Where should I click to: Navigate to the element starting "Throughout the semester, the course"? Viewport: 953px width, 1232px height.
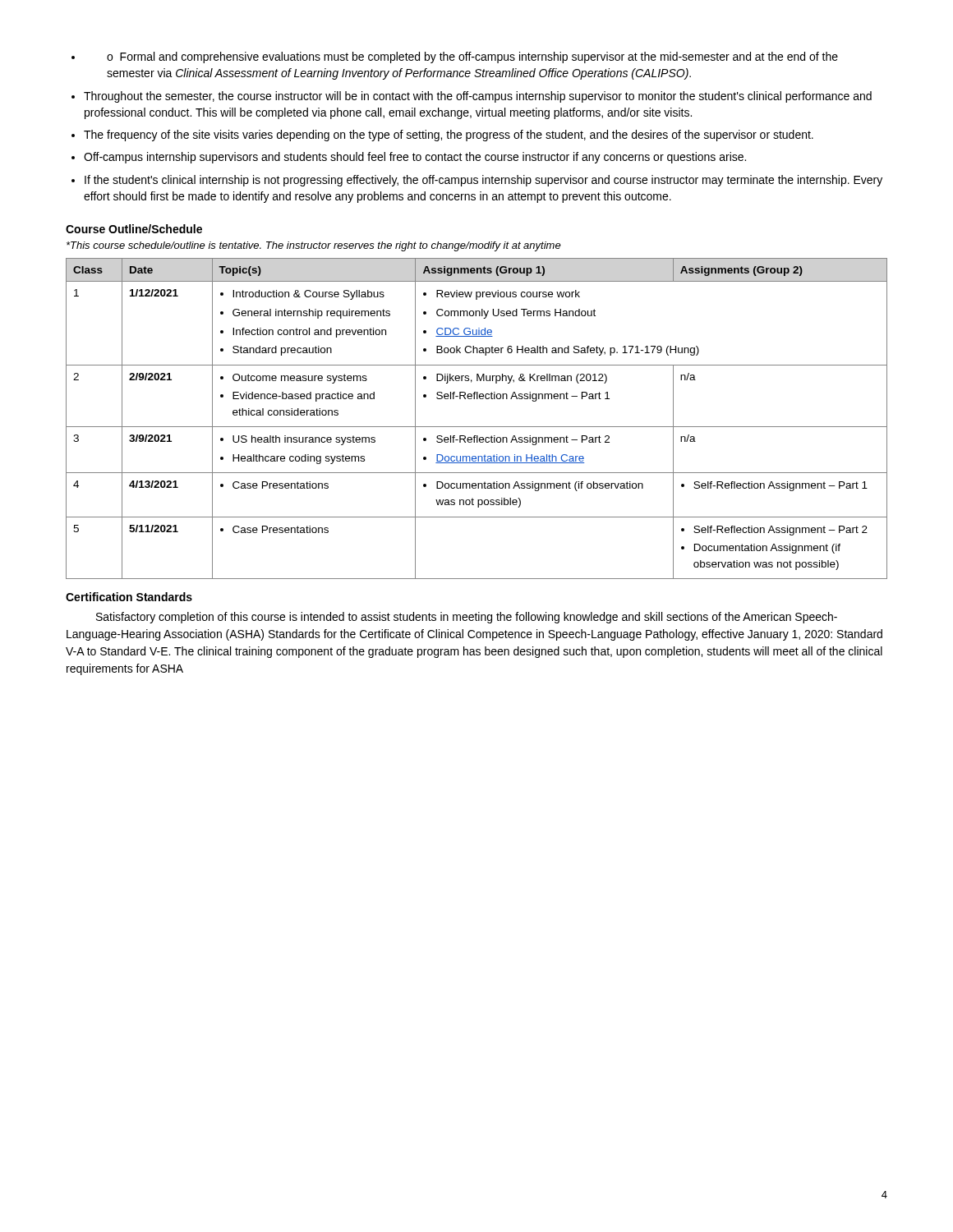(478, 104)
